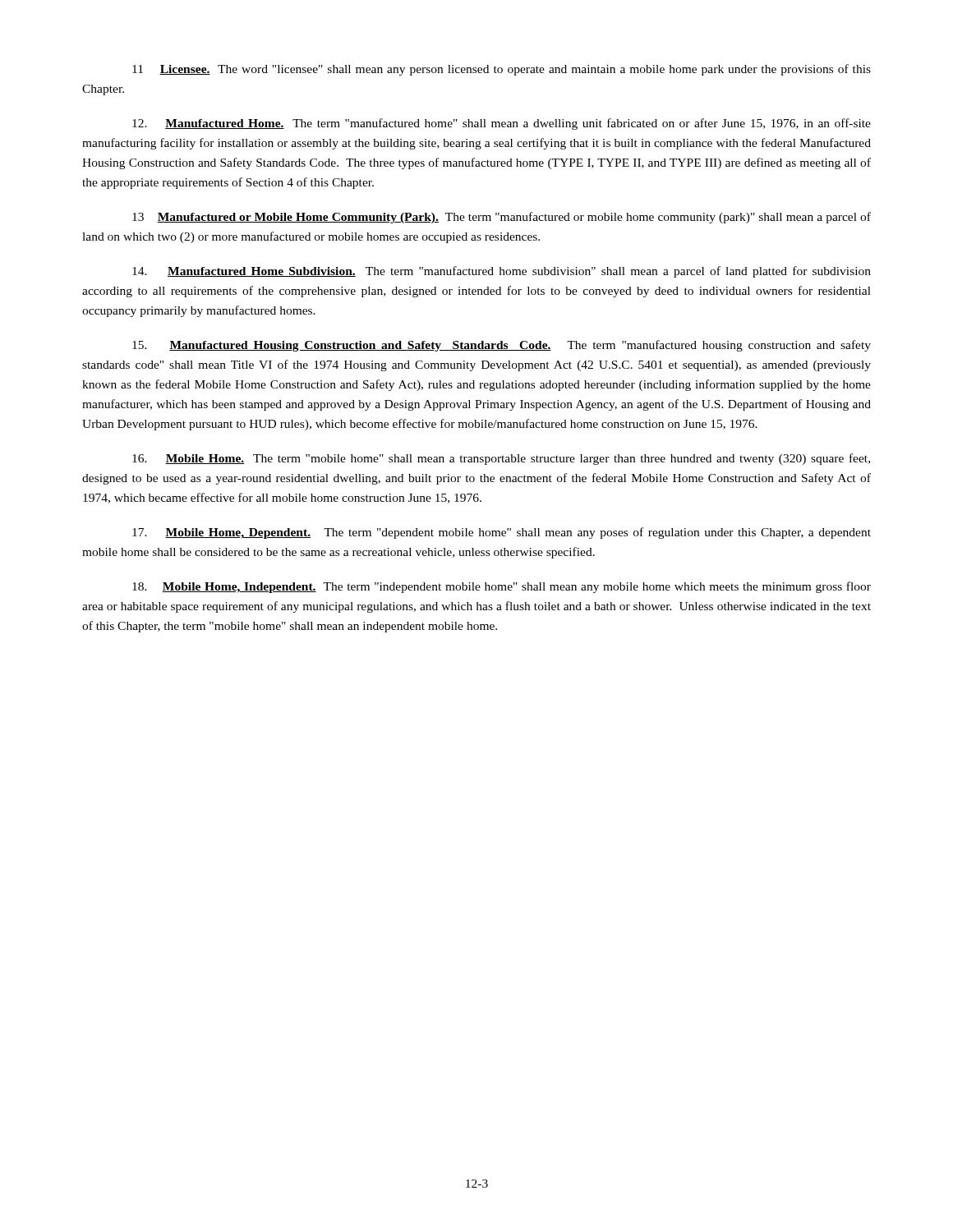Point to the text starting "13 Manufactured or Mobile Home Community (Park). The"

(x=476, y=226)
